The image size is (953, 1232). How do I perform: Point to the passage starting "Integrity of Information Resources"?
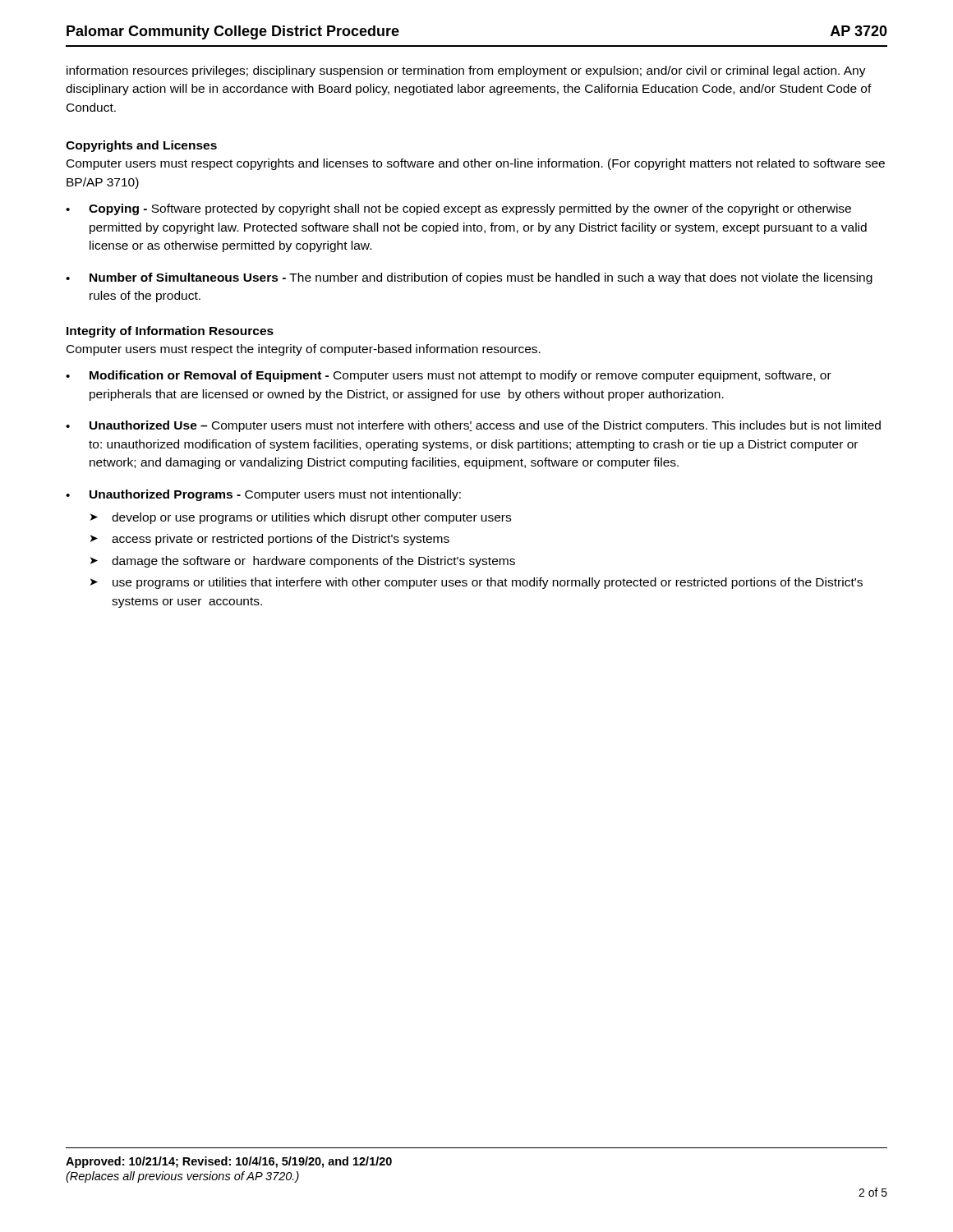tap(170, 330)
